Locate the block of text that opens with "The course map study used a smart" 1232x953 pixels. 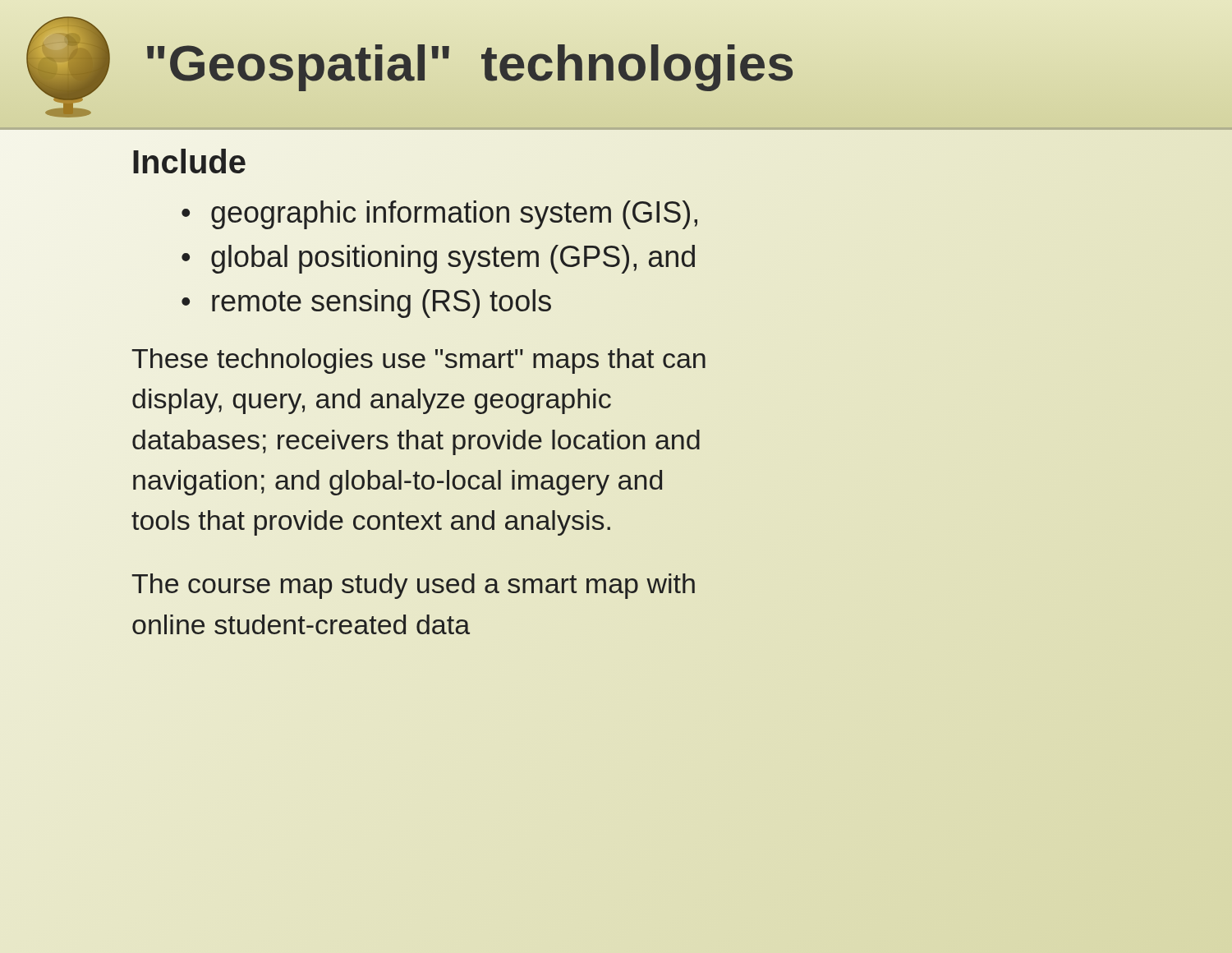tap(414, 604)
